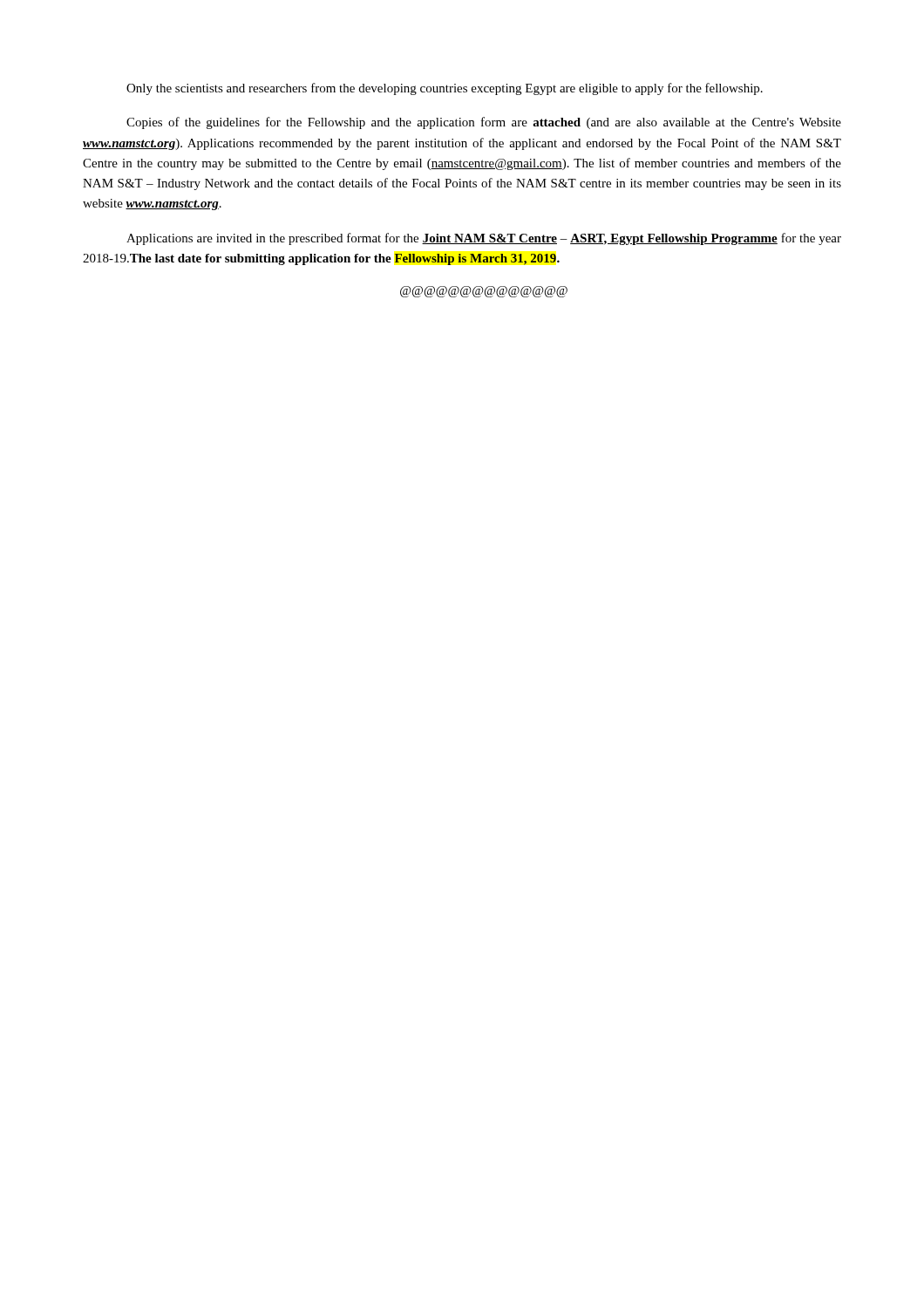Point to the block beginning "Applications are invited in"

(462, 265)
